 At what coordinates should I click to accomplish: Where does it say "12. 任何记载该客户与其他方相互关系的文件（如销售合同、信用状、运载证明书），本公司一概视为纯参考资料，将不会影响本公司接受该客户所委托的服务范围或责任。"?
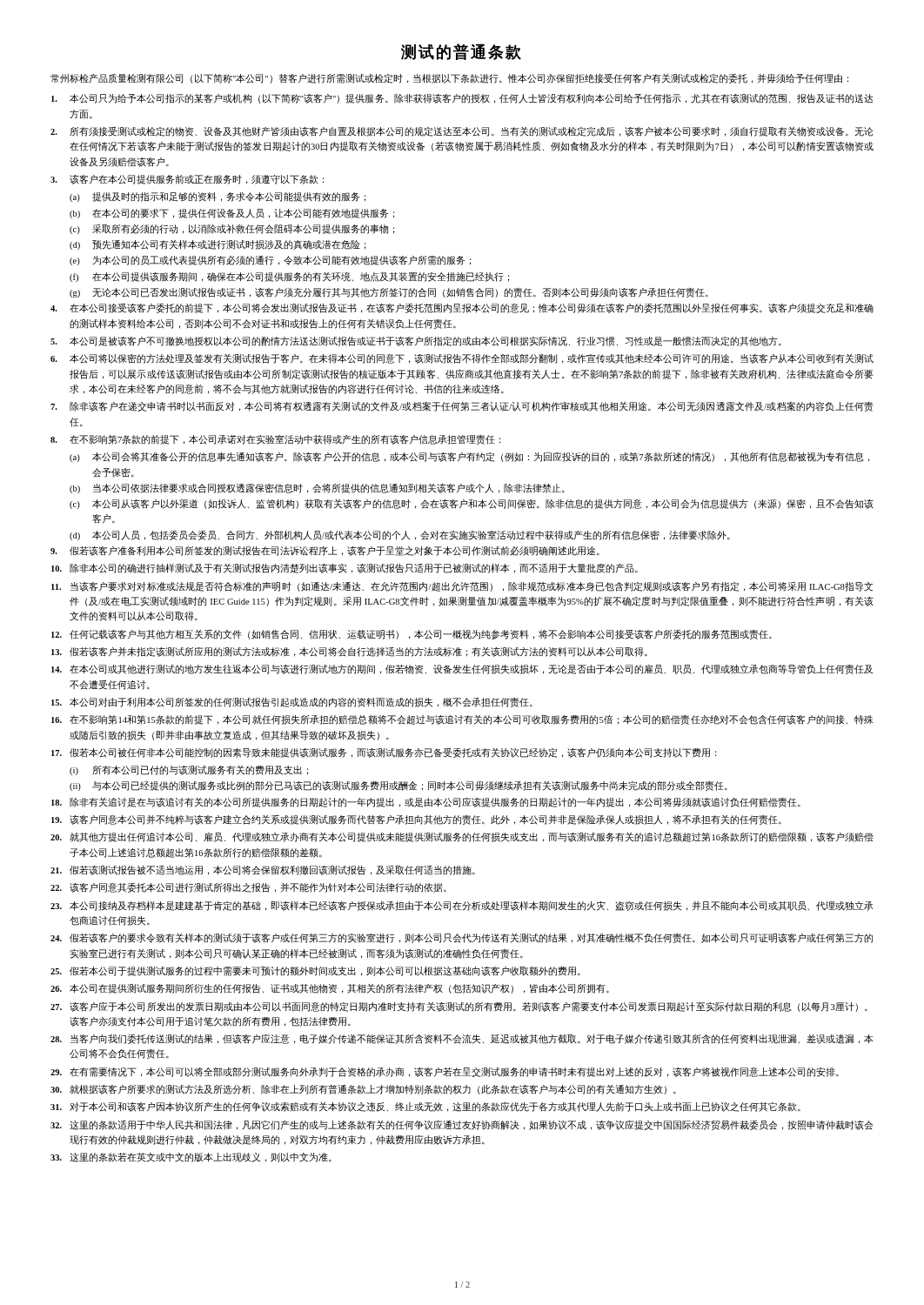click(462, 634)
